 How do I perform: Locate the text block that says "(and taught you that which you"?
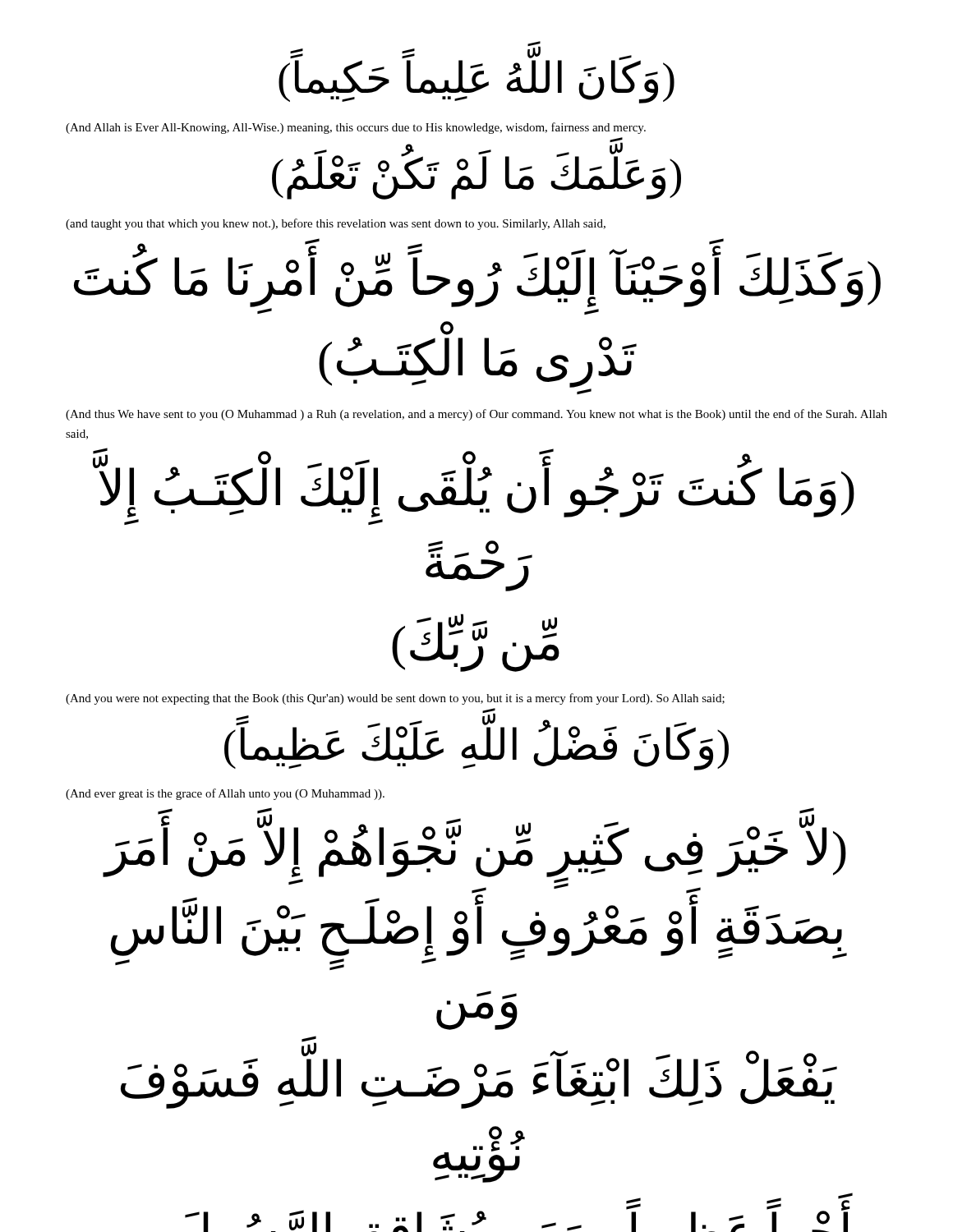point(336,223)
